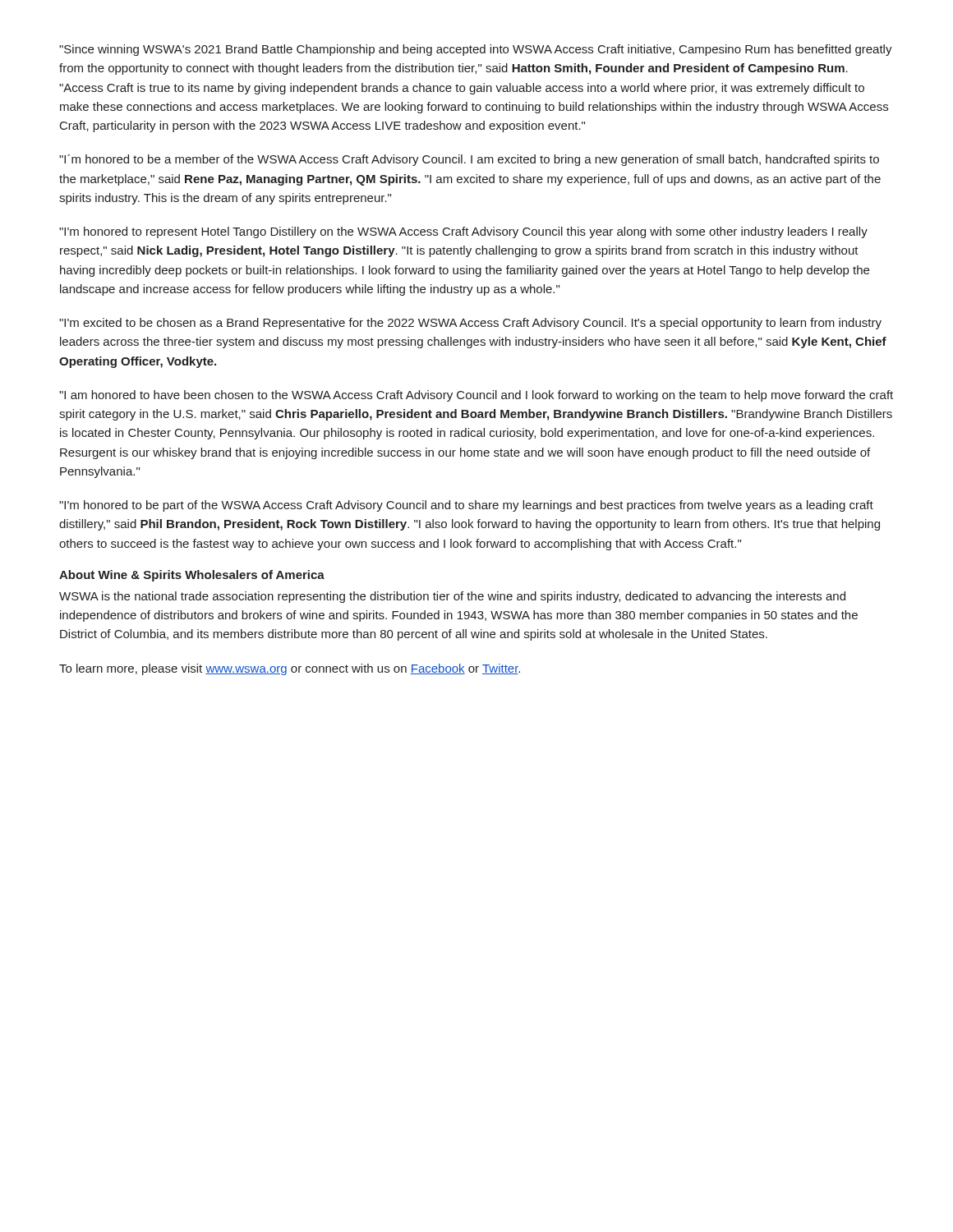This screenshot has width=953, height=1232.
Task: Click on the passage starting ""Since winning WSWA's 2021 Brand"
Action: tap(475, 87)
